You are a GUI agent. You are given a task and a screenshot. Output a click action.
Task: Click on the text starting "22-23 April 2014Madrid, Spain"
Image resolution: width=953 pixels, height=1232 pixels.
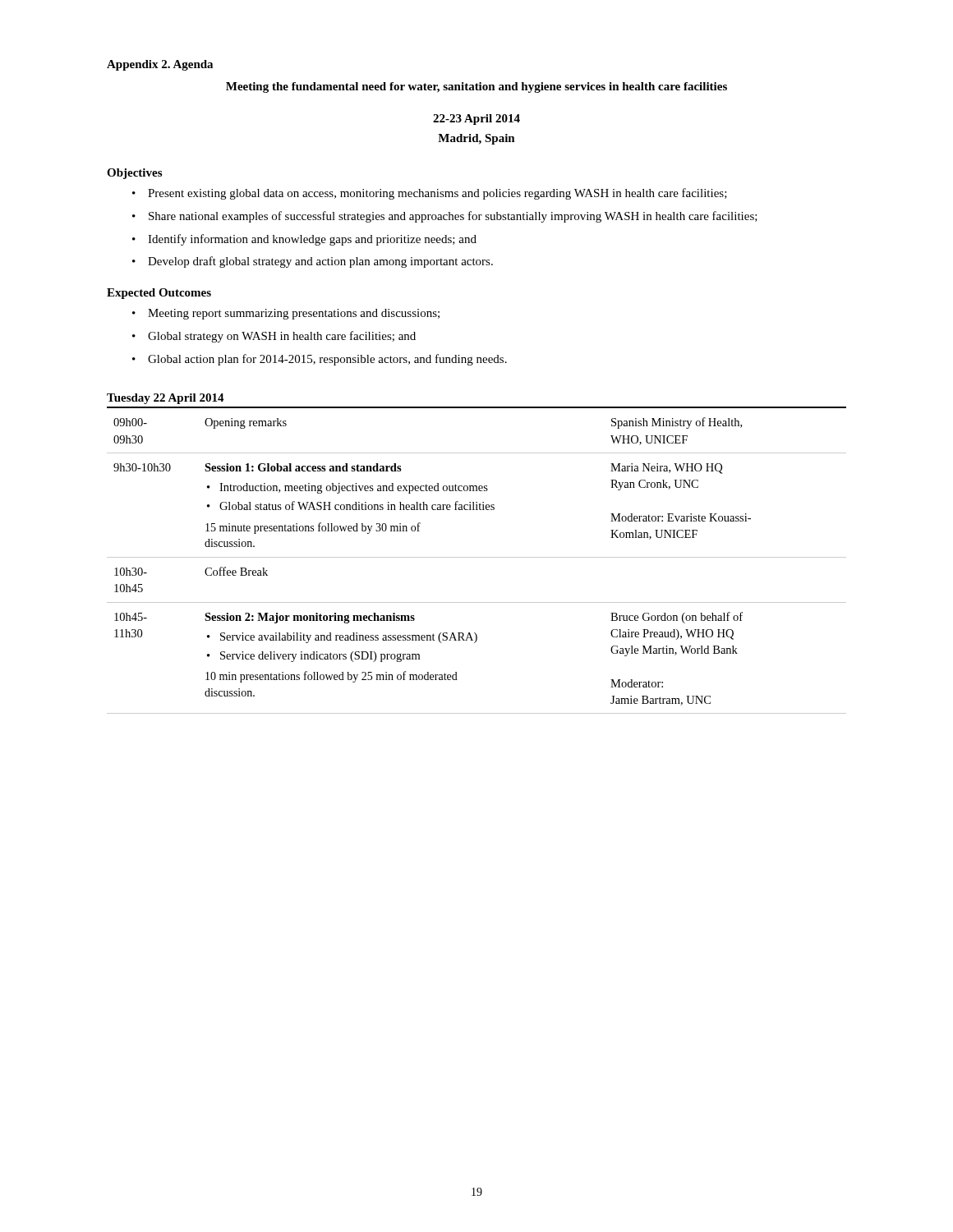tap(476, 128)
